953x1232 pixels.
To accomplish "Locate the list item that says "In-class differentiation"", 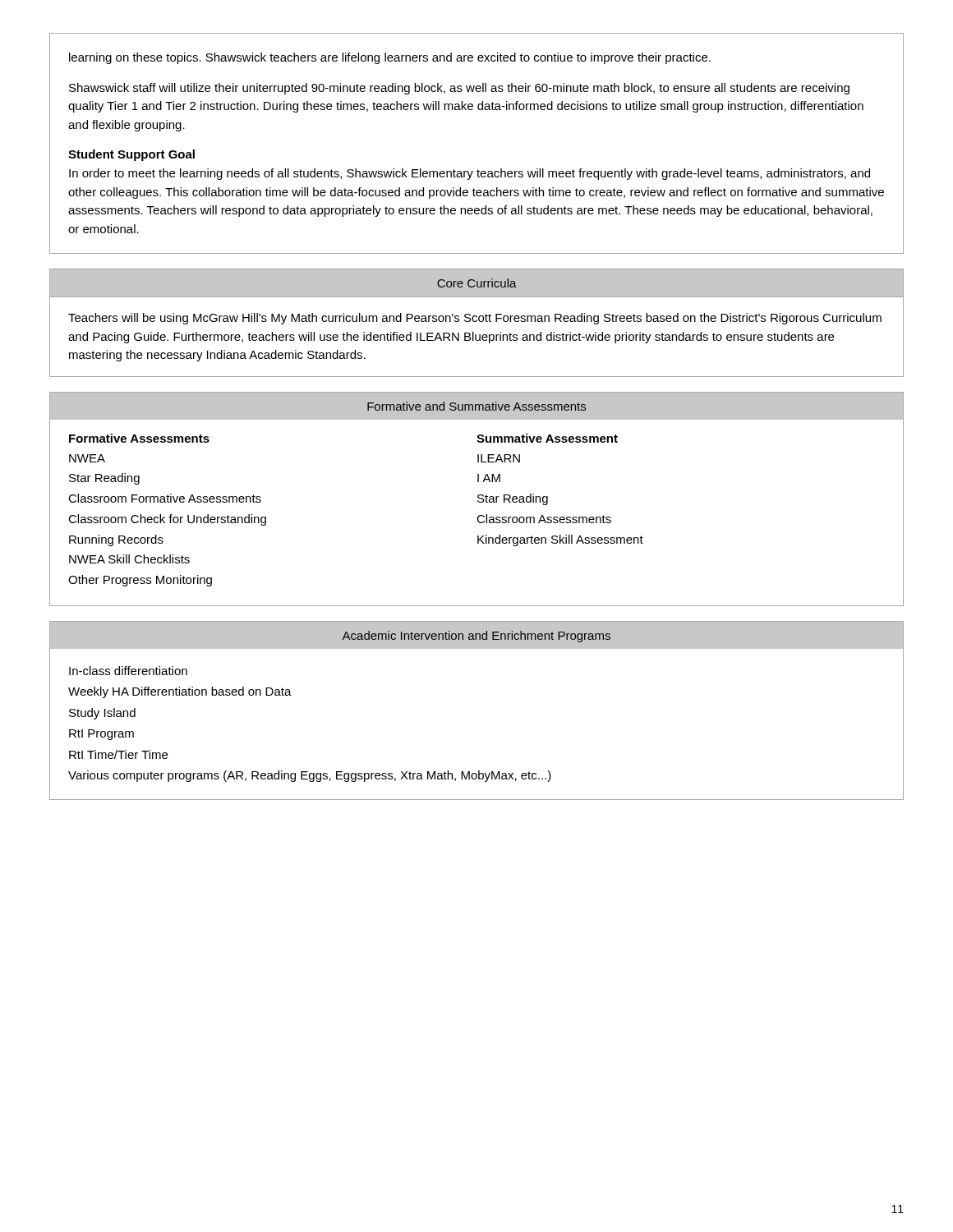I will (x=128, y=670).
